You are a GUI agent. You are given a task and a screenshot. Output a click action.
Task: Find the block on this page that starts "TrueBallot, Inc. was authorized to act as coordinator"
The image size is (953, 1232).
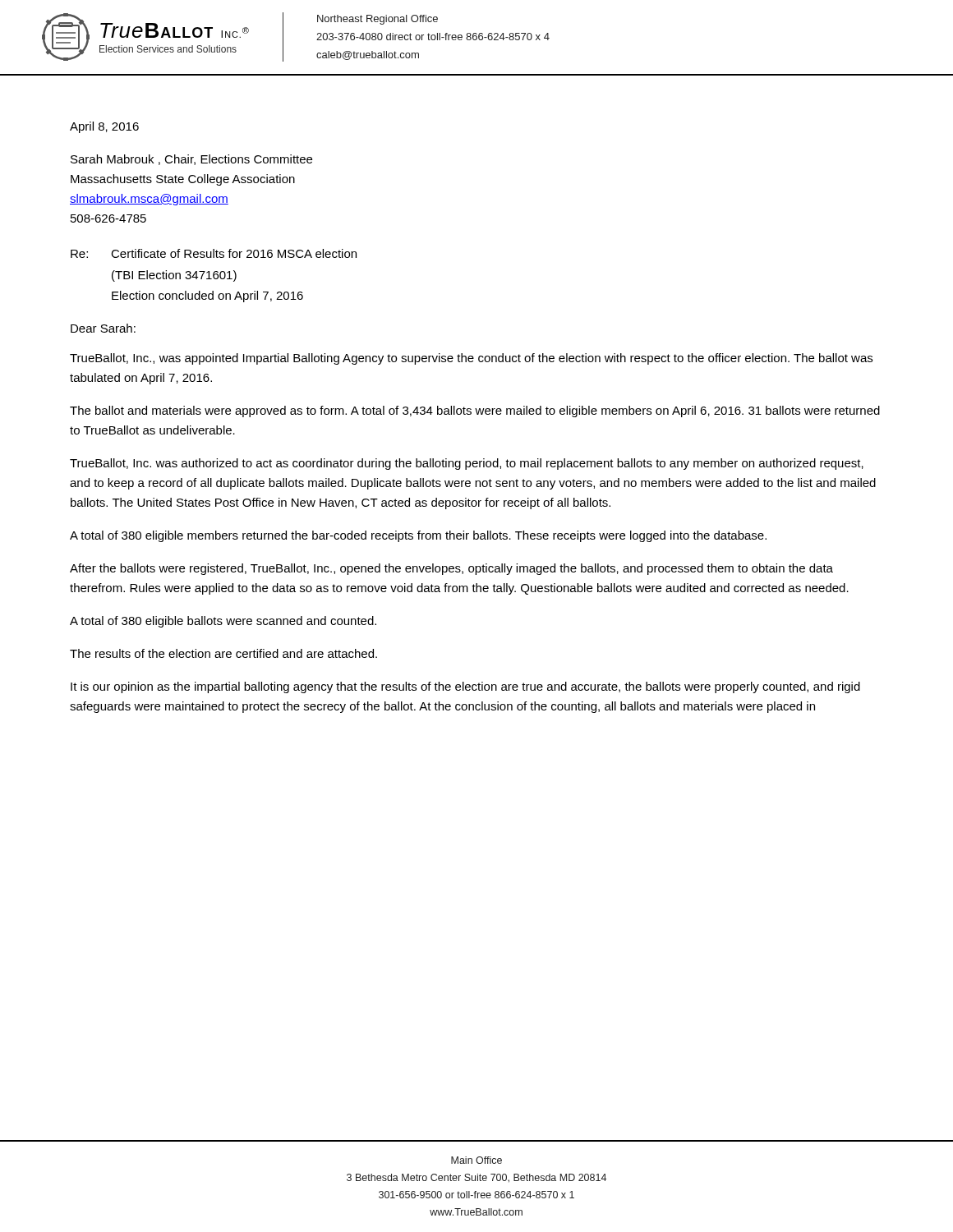[473, 482]
